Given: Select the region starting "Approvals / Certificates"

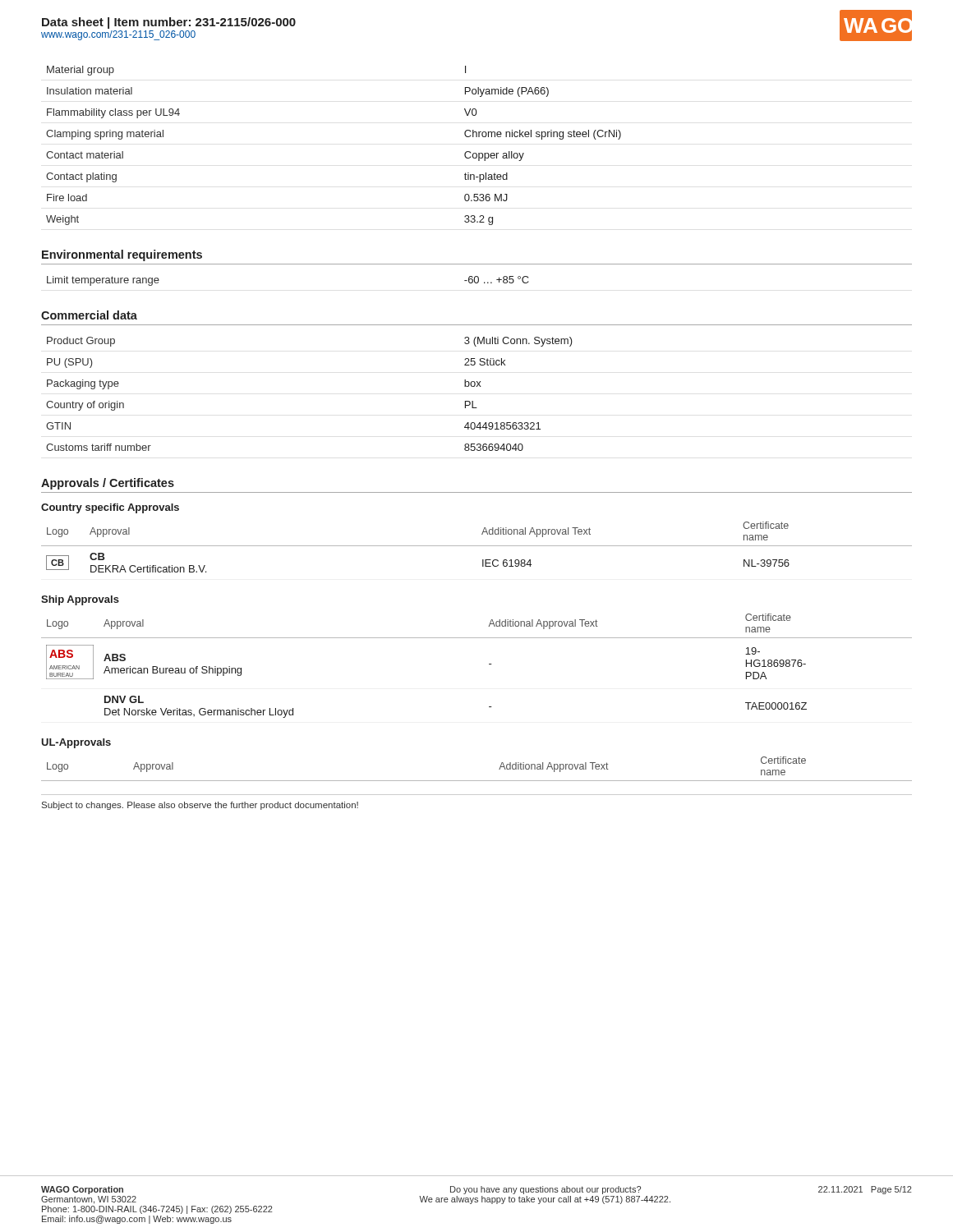Looking at the screenshot, I should [x=108, y=483].
